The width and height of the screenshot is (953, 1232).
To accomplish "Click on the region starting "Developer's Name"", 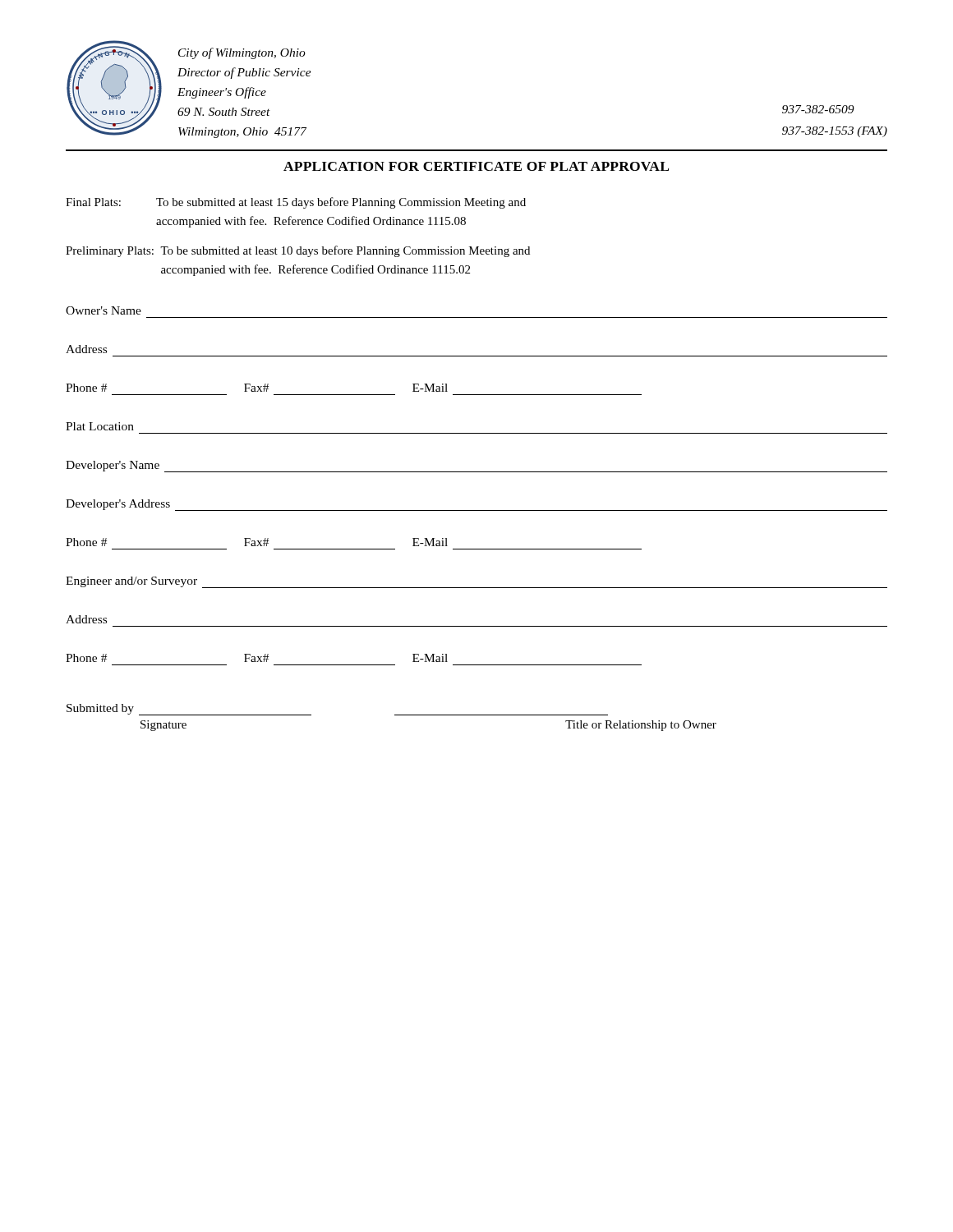I will 476,465.
